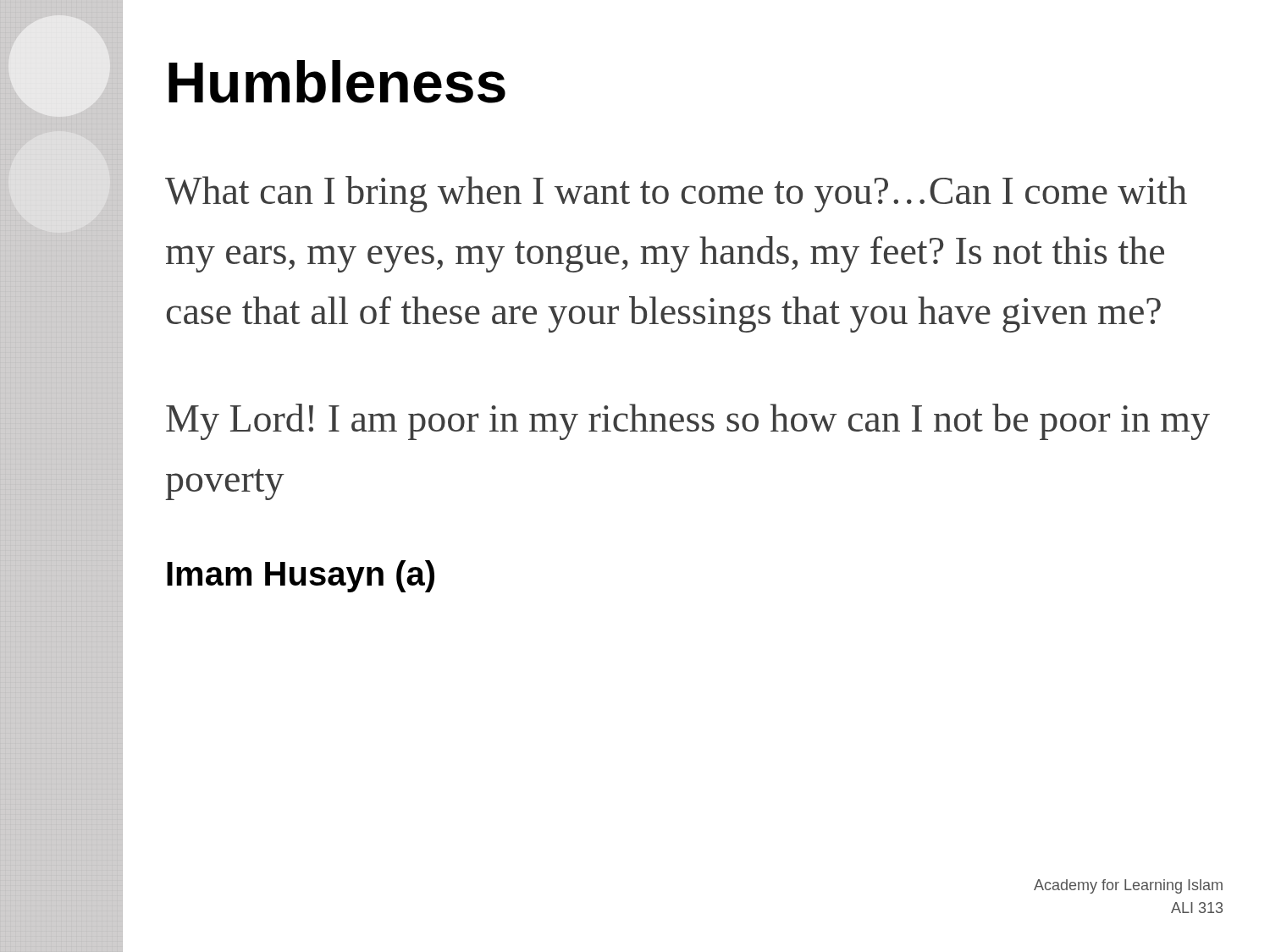Viewport: 1270px width, 952px height.
Task: Find the title
Action: click(690, 82)
